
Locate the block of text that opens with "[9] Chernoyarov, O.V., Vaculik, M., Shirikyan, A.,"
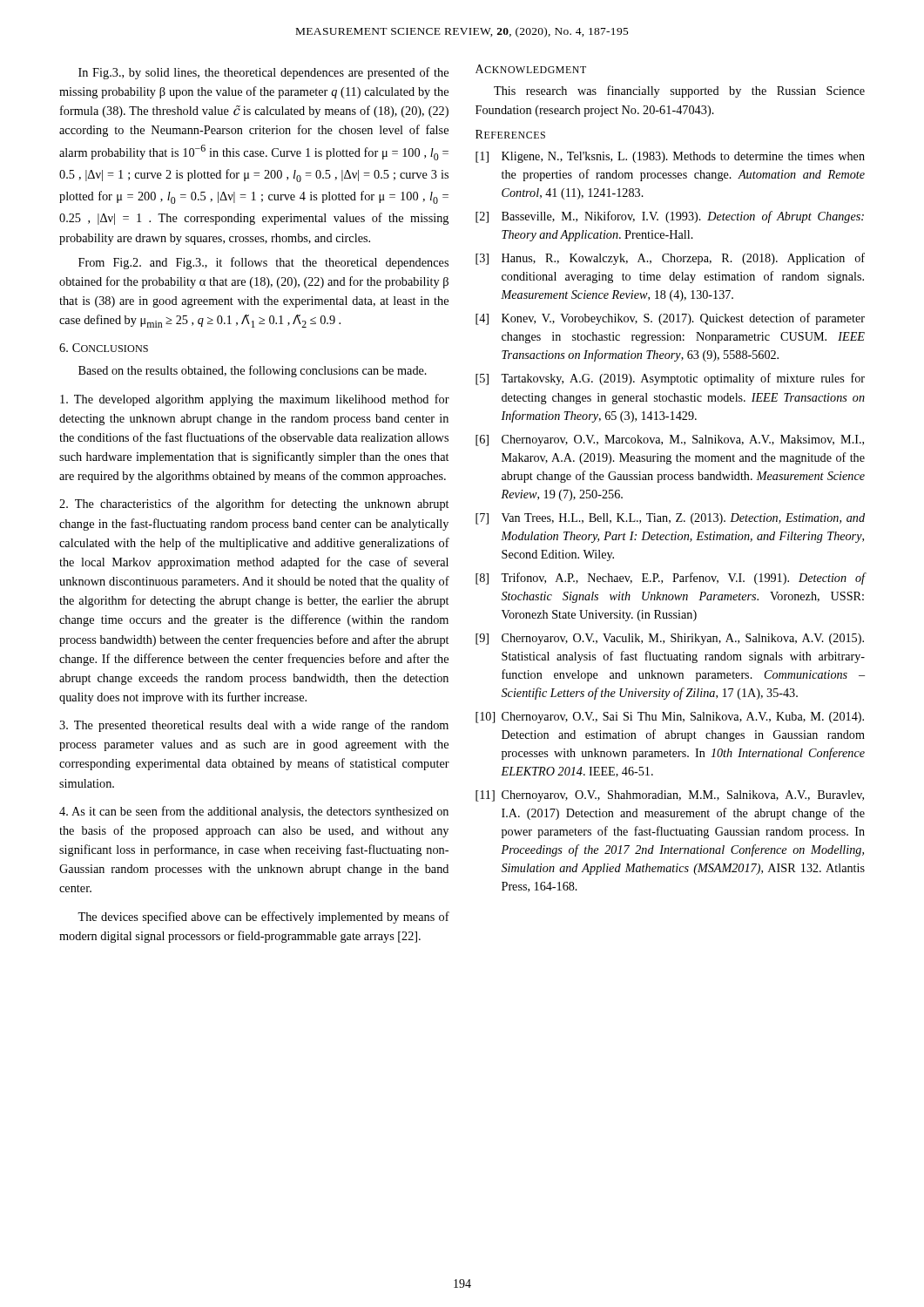pyautogui.click(x=670, y=665)
